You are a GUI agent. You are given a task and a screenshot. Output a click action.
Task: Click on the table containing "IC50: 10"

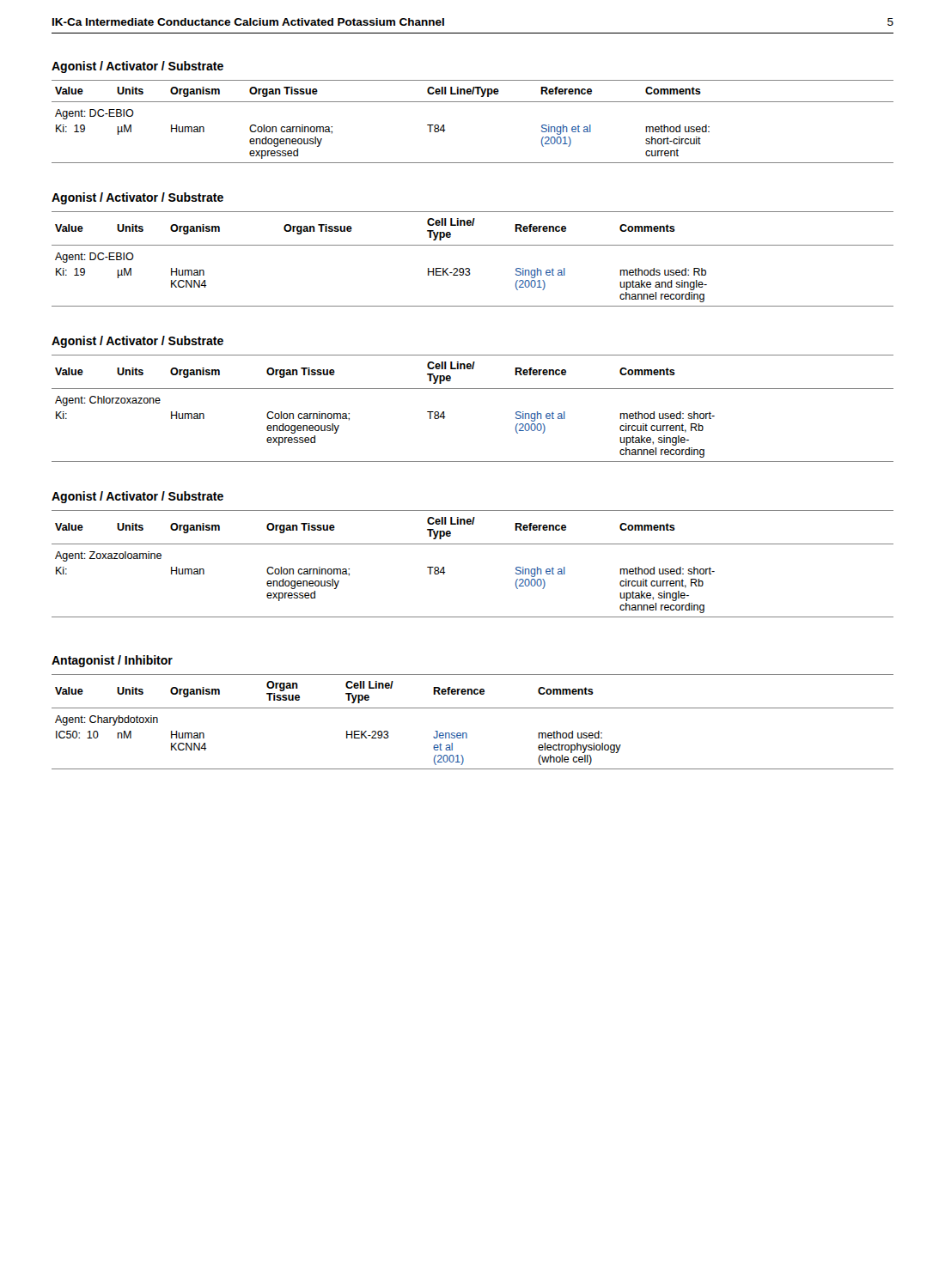click(472, 722)
